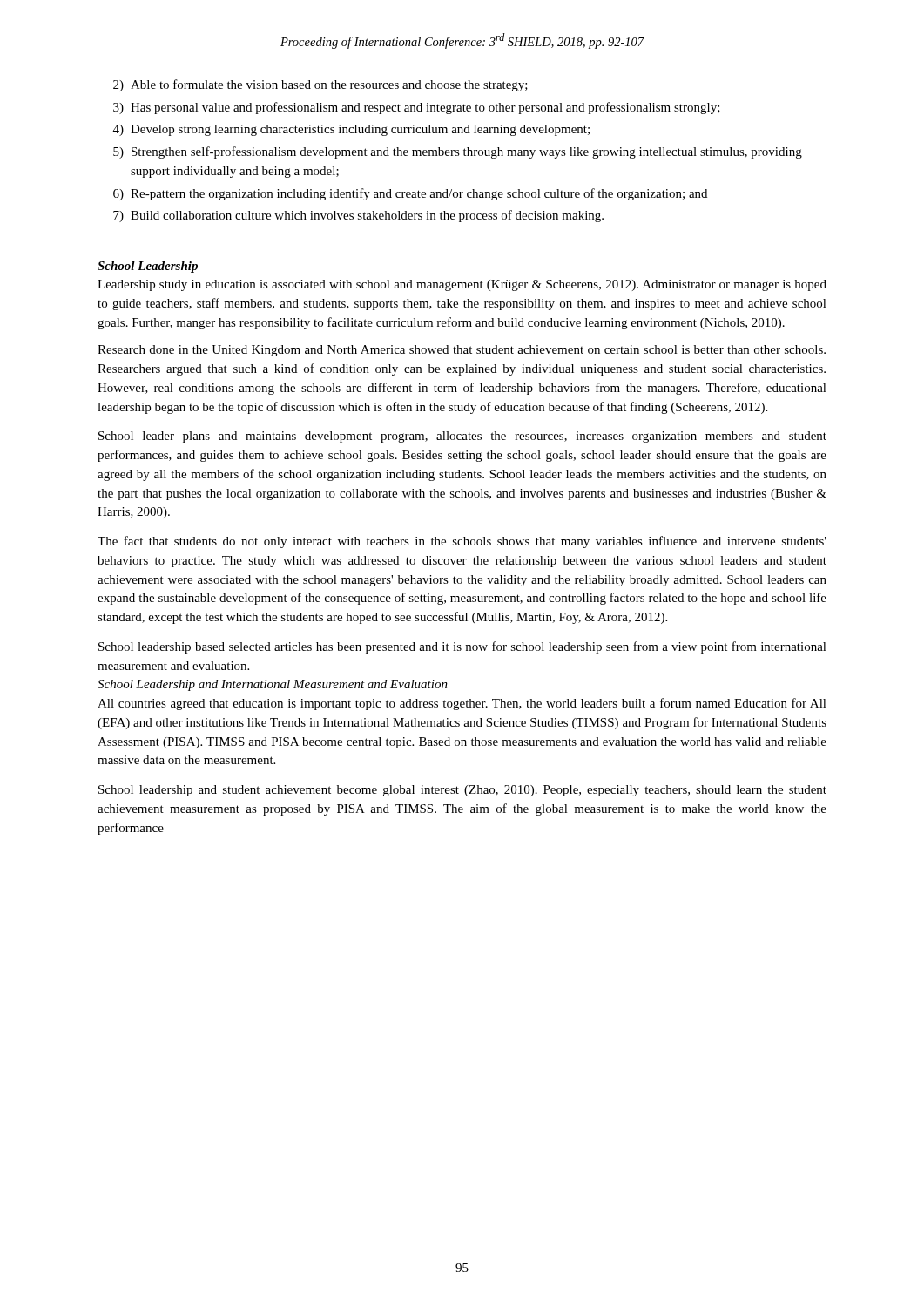
Task: Select the text block that reads "The fact that students do not only interact"
Action: pyautogui.click(x=462, y=579)
